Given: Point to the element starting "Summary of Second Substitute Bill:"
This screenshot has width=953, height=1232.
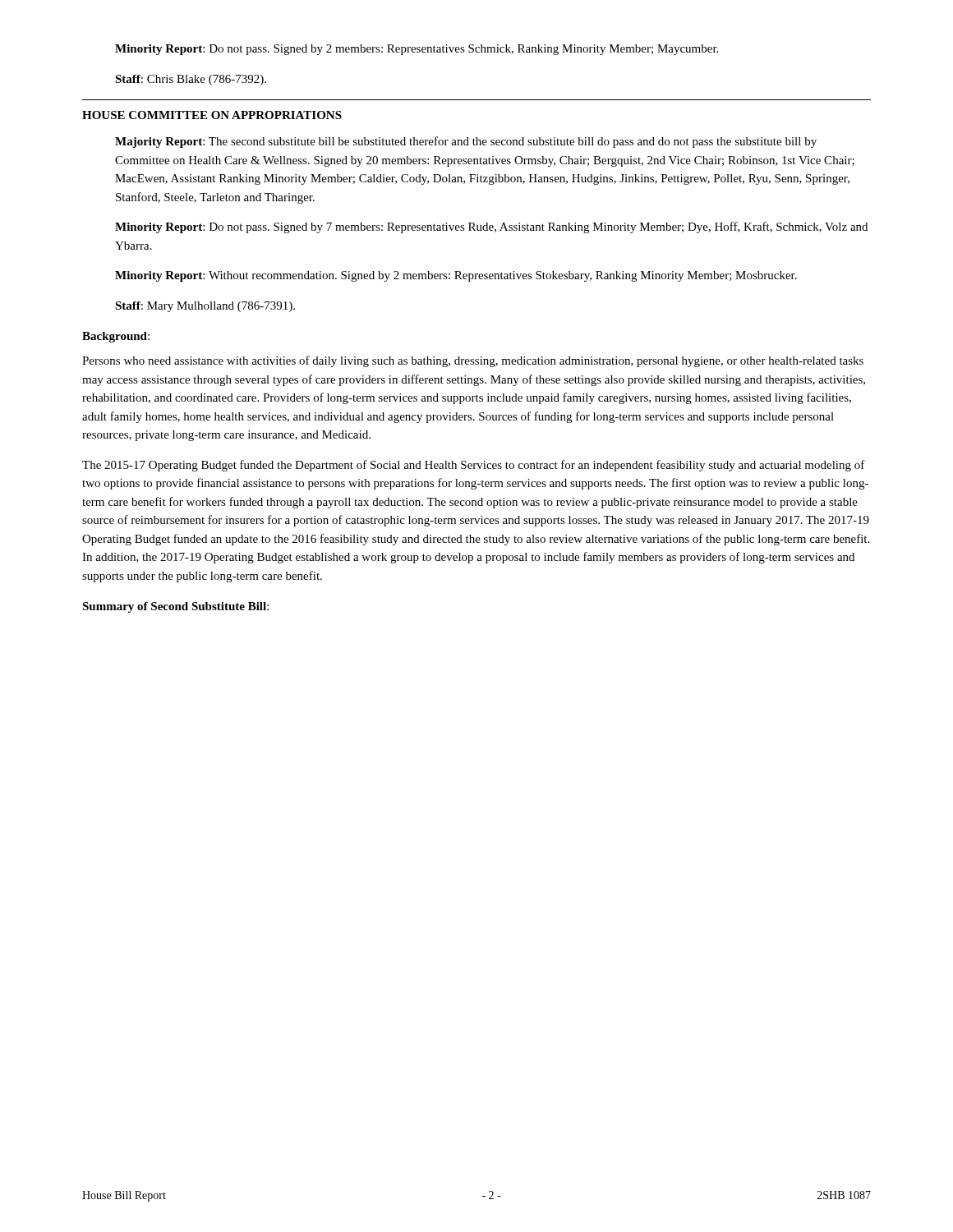Looking at the screenshot, I should 176,606.
